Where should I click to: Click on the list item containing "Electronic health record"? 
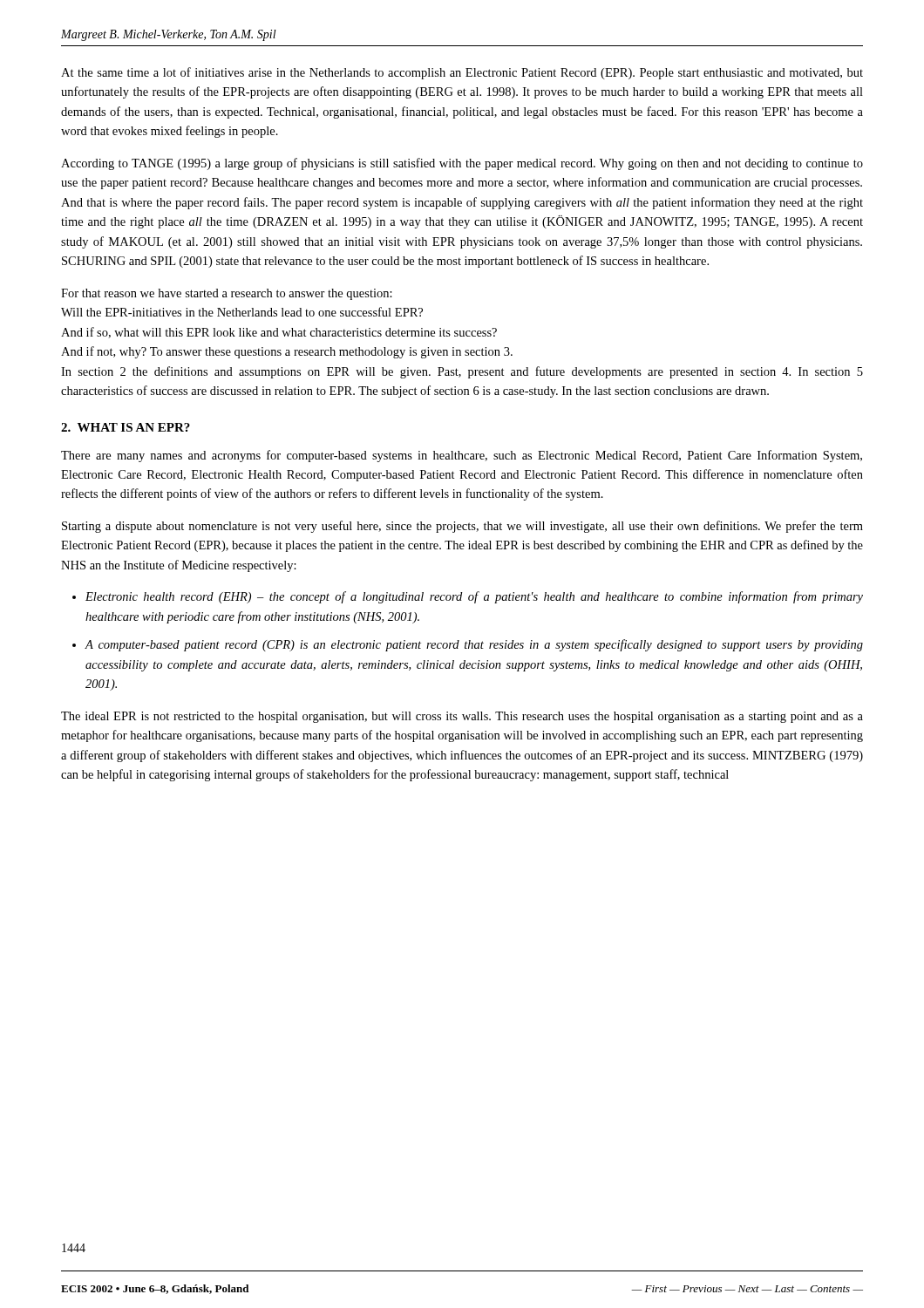[x=474, y=607]
